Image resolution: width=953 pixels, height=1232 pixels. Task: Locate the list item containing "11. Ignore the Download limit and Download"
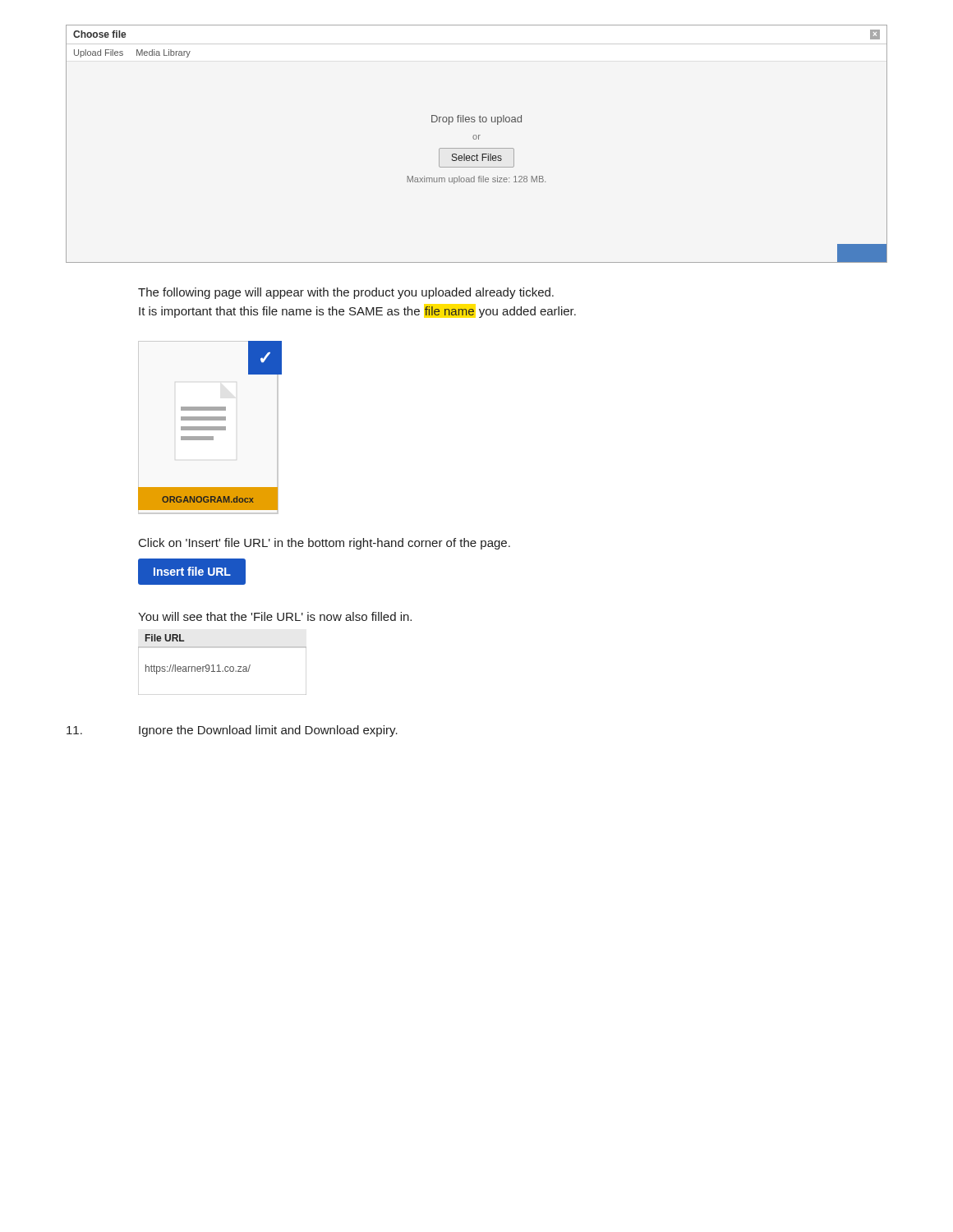232,730
